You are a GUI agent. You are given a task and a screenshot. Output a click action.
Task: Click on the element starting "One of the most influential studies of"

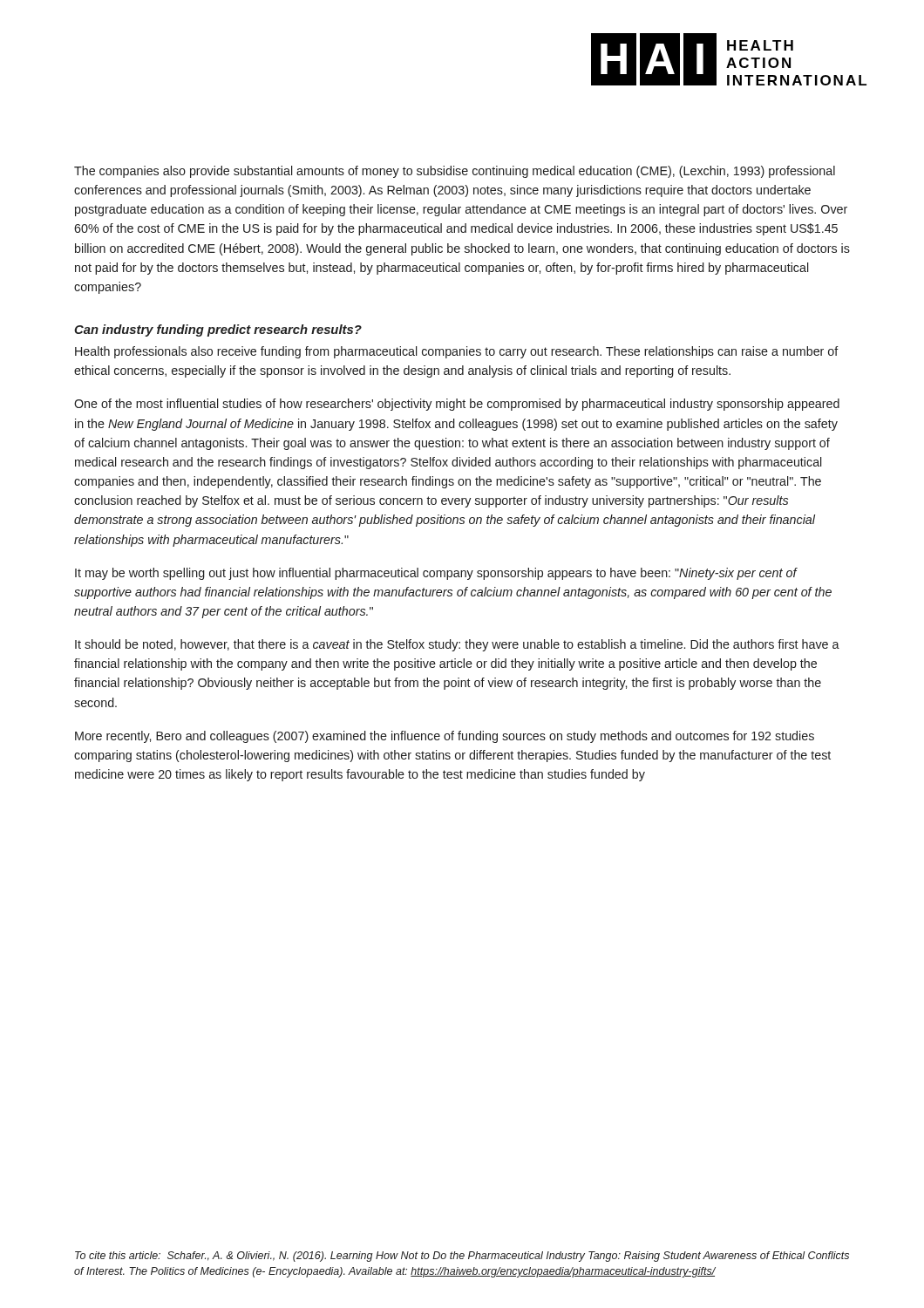457,472
